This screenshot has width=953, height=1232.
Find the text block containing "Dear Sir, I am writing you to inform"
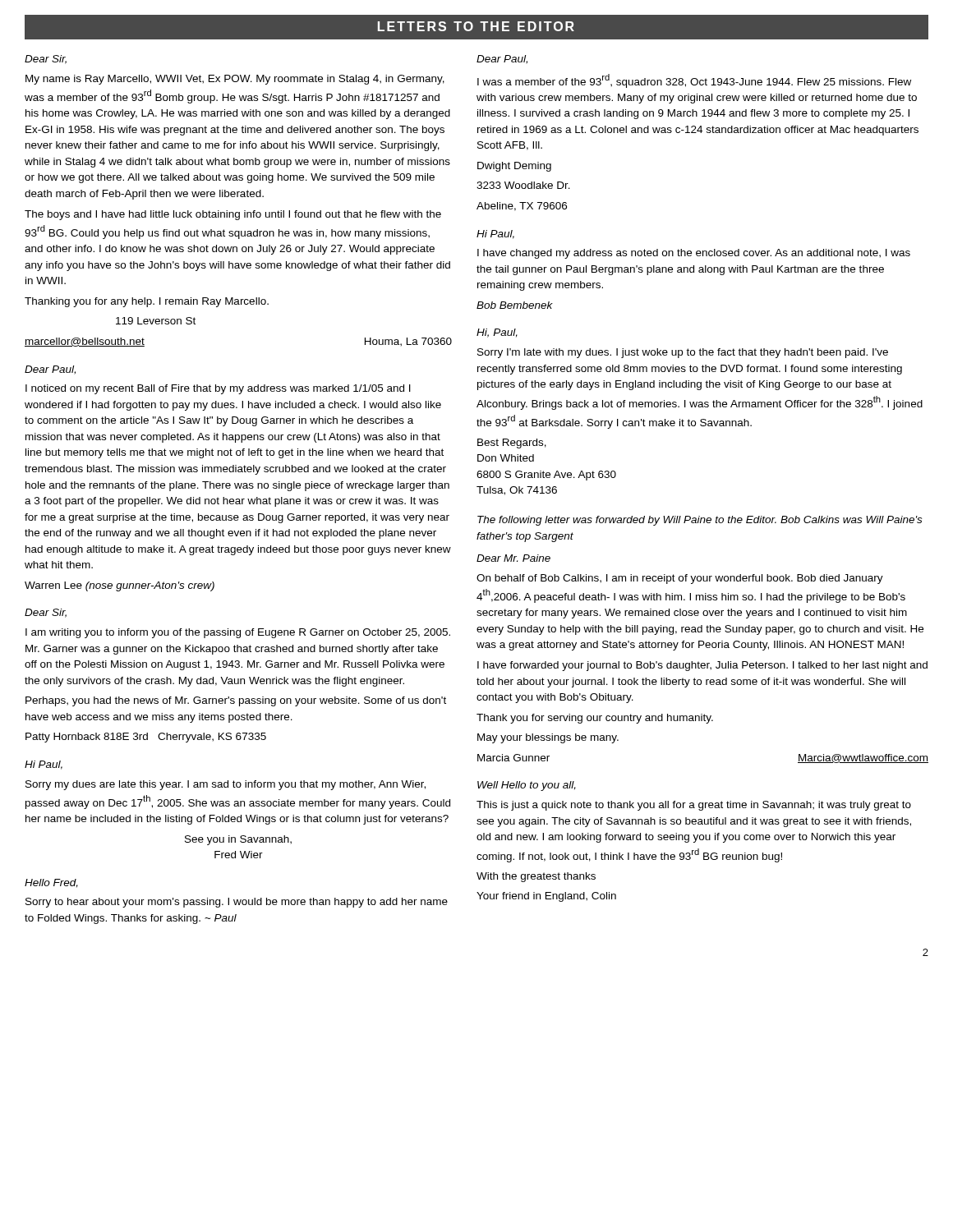[x=238, y=675]
